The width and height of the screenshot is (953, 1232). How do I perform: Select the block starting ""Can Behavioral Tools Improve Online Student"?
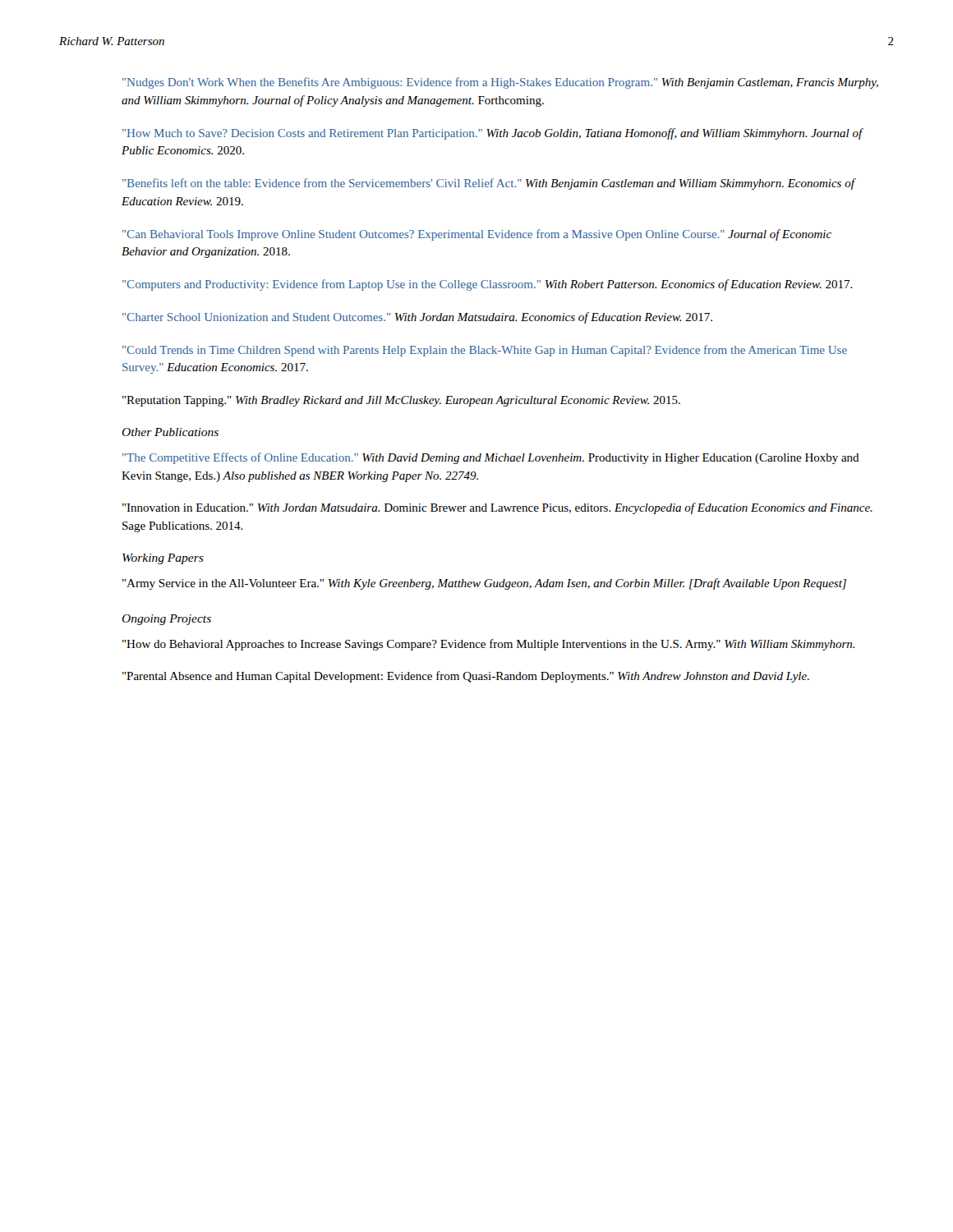point(477,243)
